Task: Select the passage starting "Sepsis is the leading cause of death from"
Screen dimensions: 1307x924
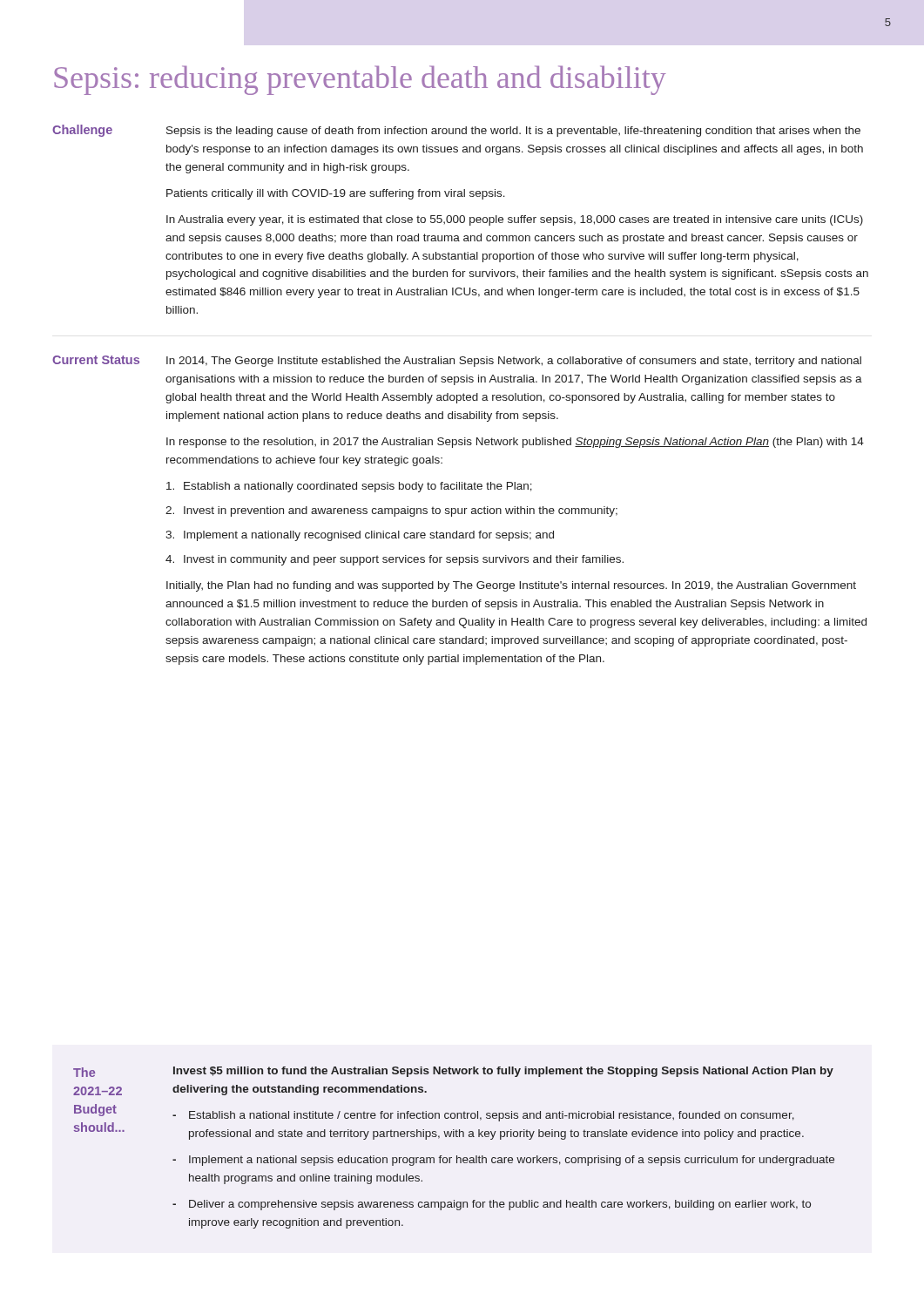Action: (519, 221)
